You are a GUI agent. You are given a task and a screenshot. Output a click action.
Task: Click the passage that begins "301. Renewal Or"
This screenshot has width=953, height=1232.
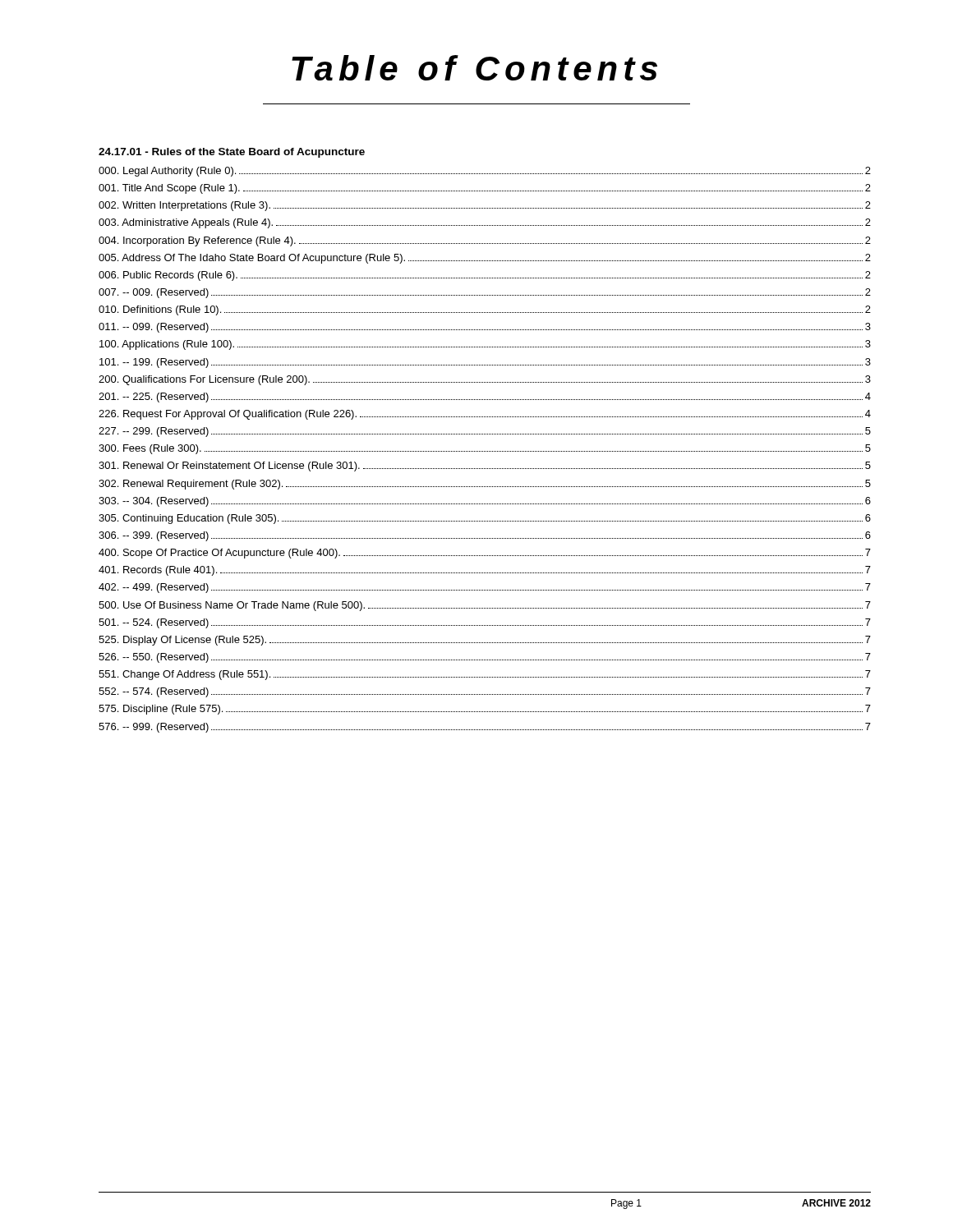point(485,466)
